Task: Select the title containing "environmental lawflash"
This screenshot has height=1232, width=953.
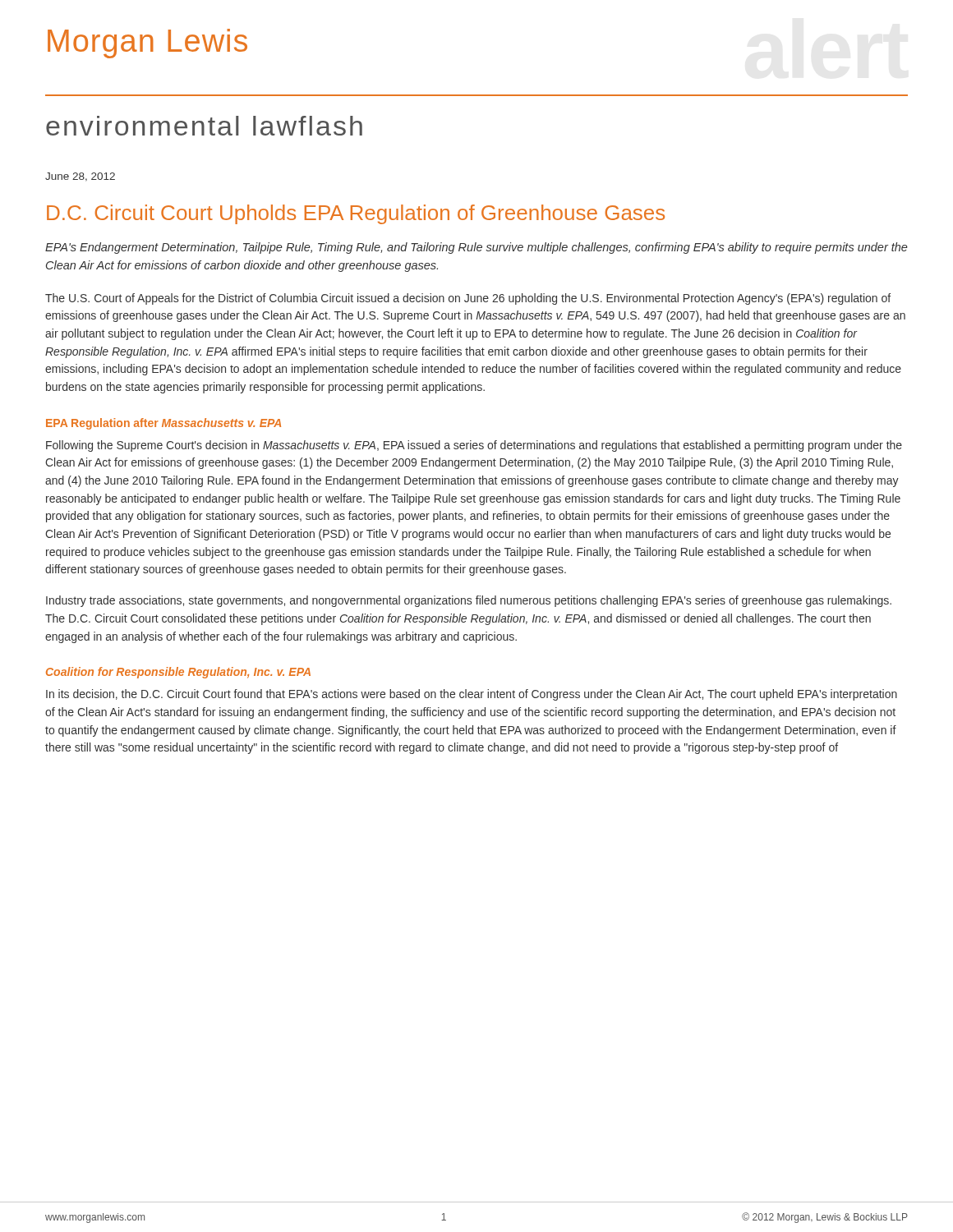Action: click(205, 126)
